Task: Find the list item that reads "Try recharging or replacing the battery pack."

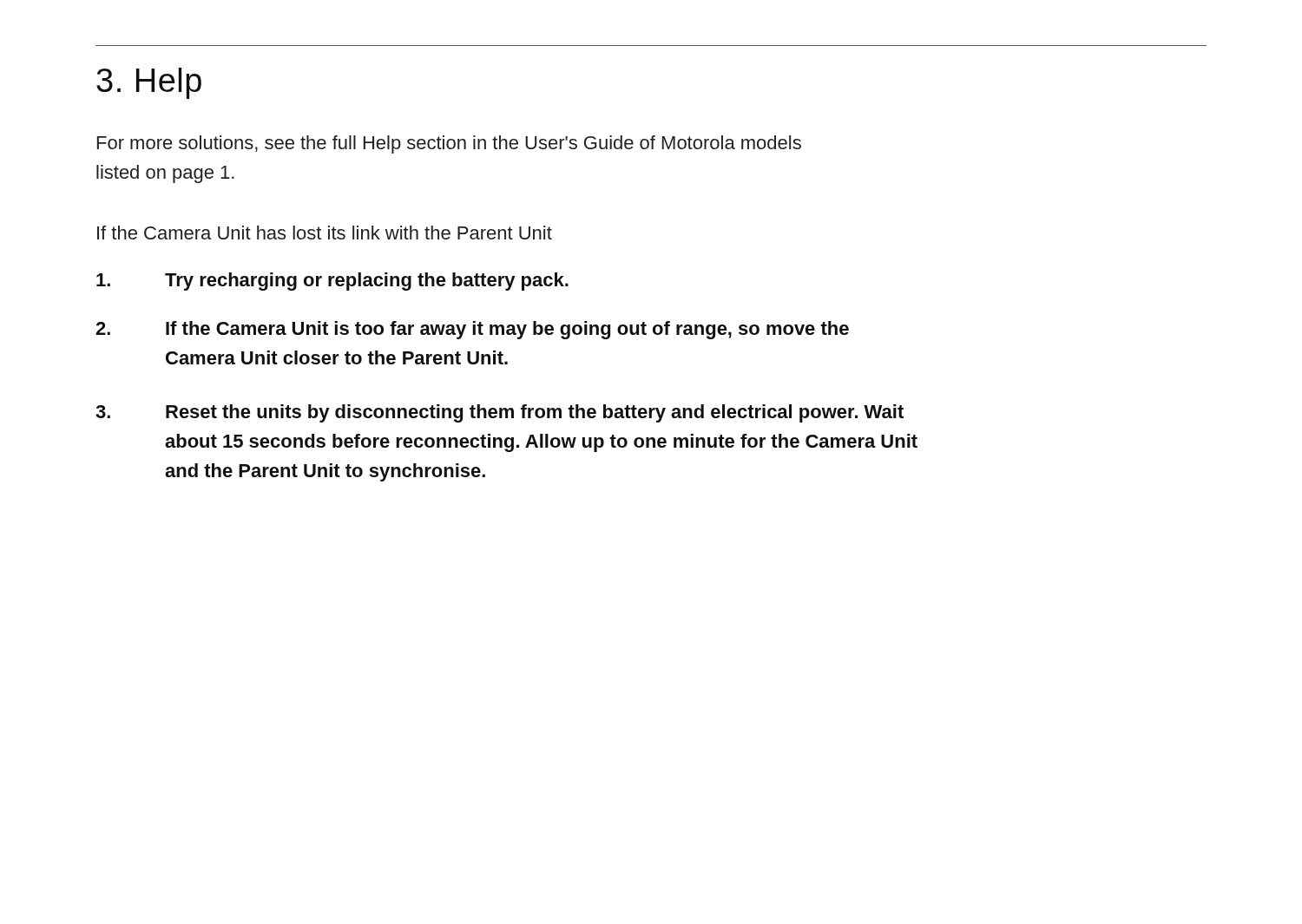Action: click(x=486, y=280)
